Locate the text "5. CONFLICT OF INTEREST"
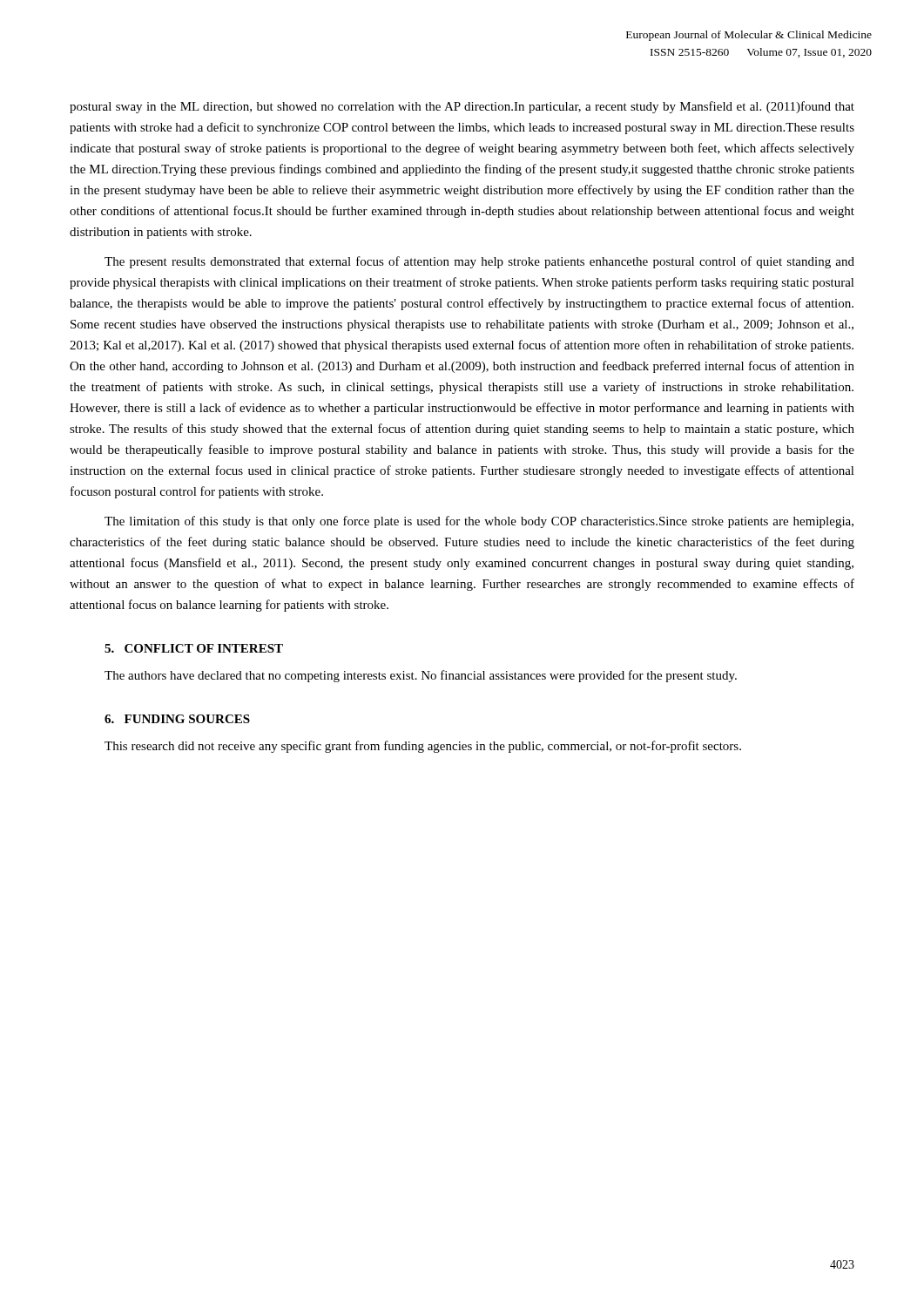The height and width of the screenshot is (1307, 924). pos(194,648)
